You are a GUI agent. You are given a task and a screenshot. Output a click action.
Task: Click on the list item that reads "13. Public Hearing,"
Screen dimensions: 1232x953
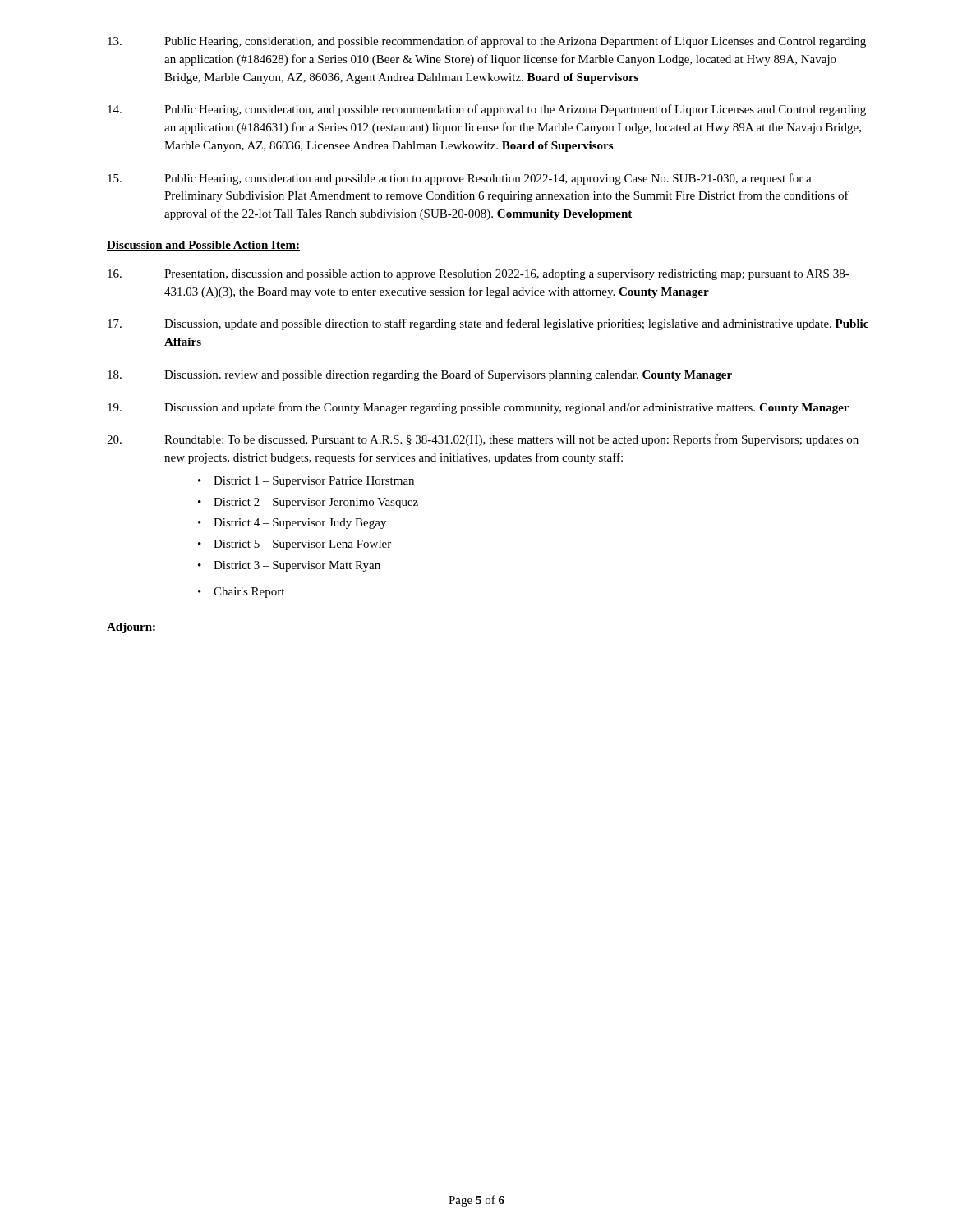[489, 60]
